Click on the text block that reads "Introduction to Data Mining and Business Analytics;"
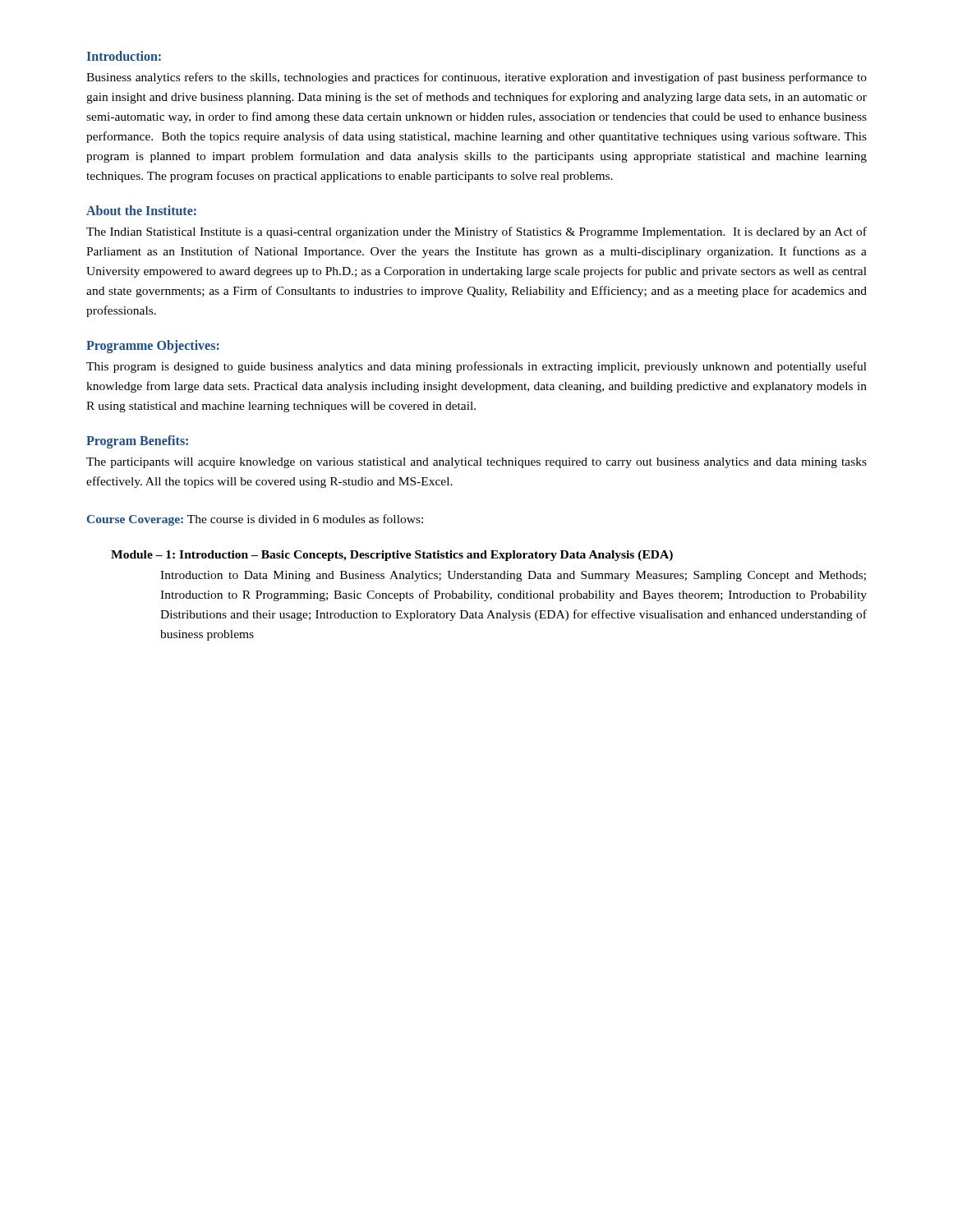953x1232 pixels. pyautogui.click(x=513, y=604)
